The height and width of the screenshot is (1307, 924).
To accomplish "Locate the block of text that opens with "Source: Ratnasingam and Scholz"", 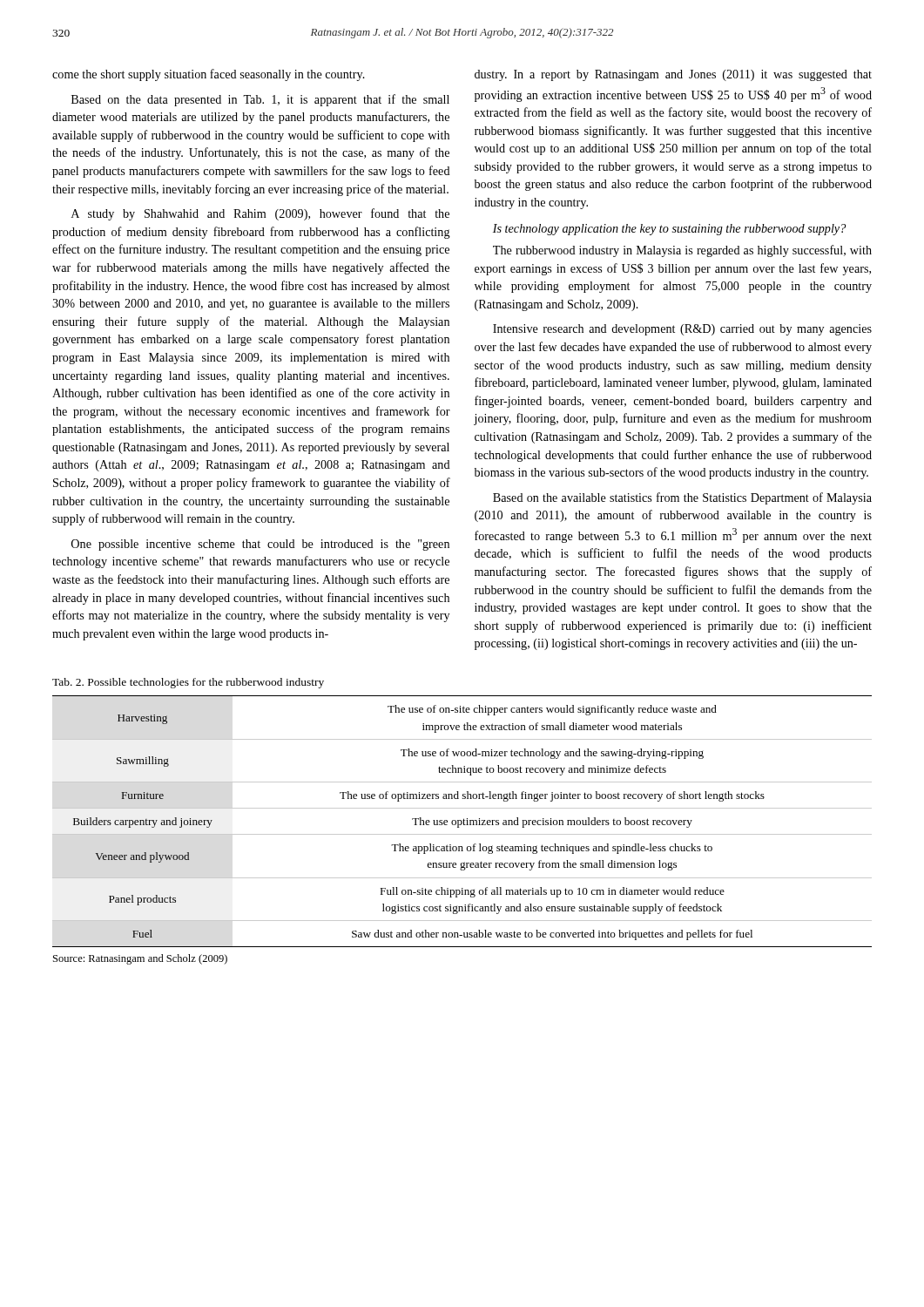I will (x=140, y=958).
